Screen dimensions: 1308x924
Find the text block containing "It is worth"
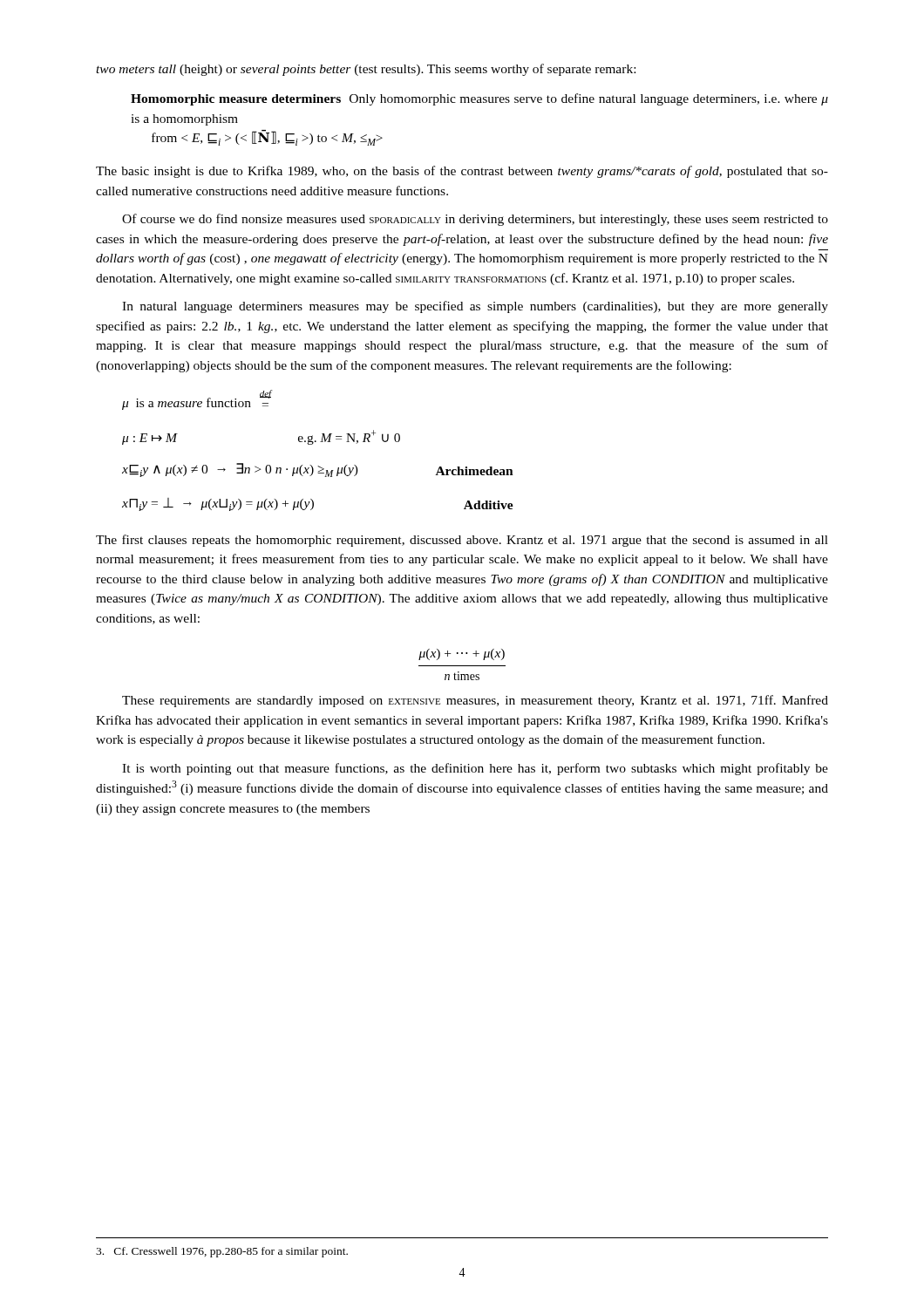(462, 788)
